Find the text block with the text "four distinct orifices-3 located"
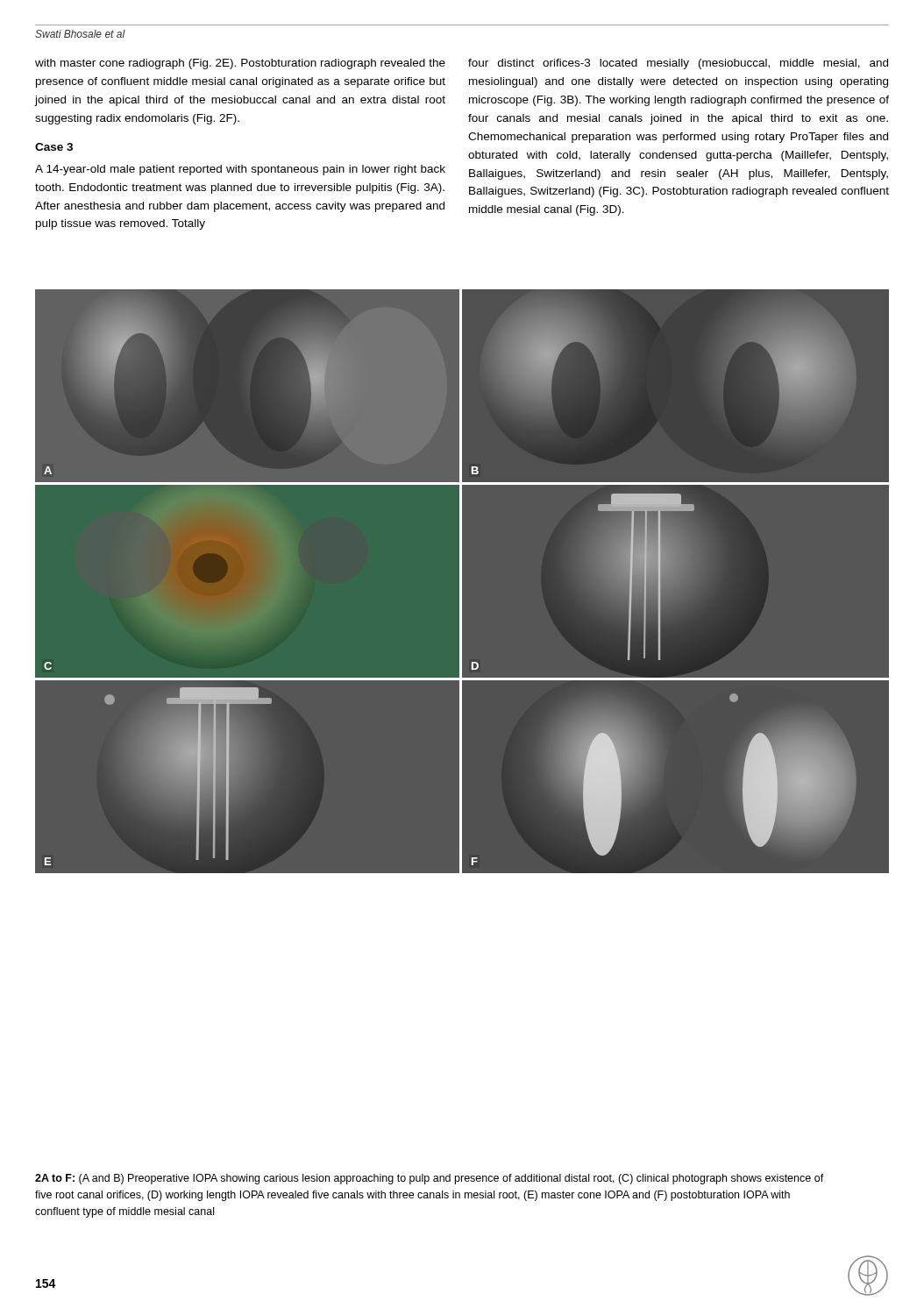 (678, 136)
